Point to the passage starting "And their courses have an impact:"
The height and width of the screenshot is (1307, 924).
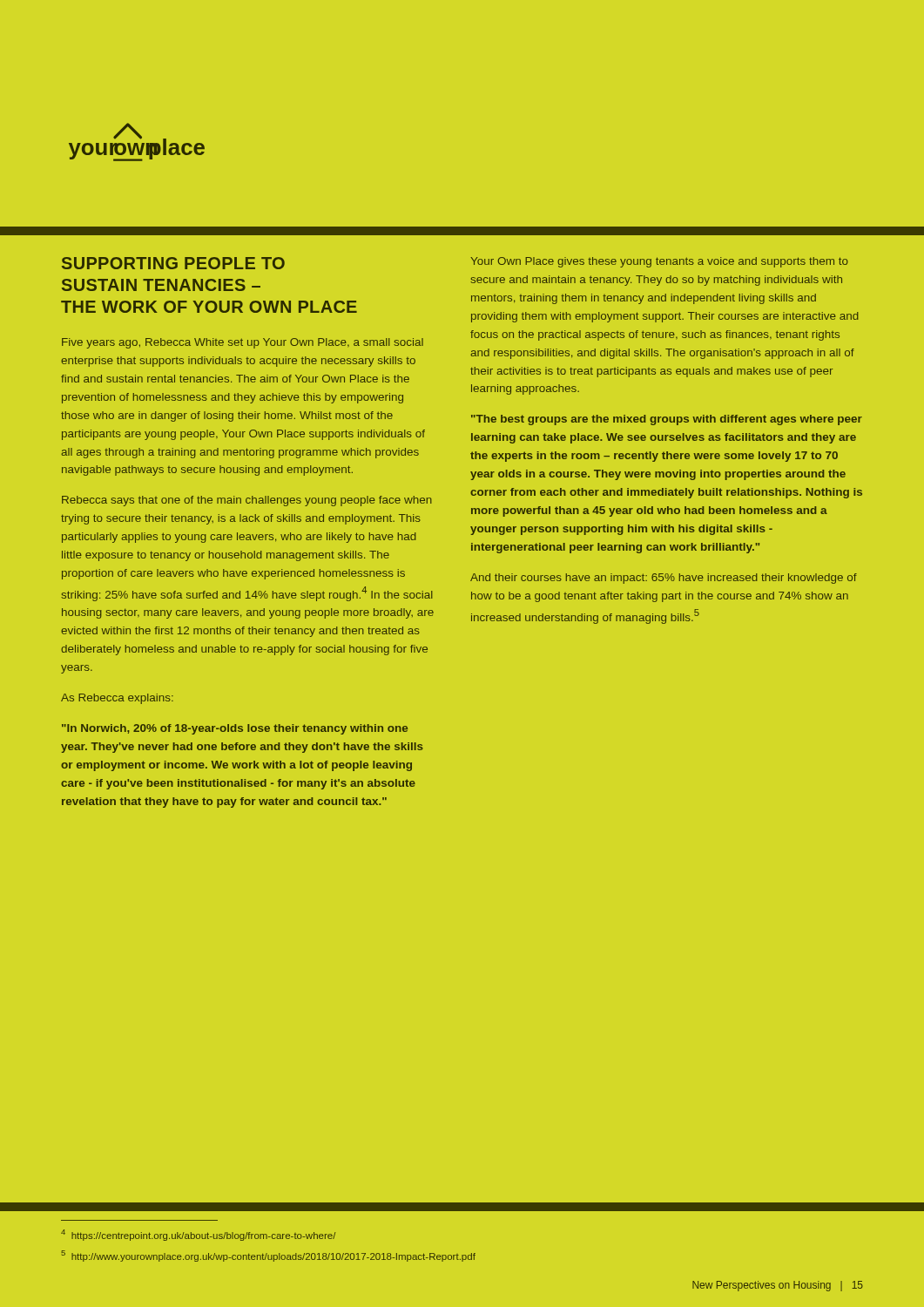(x=663, y=597)
